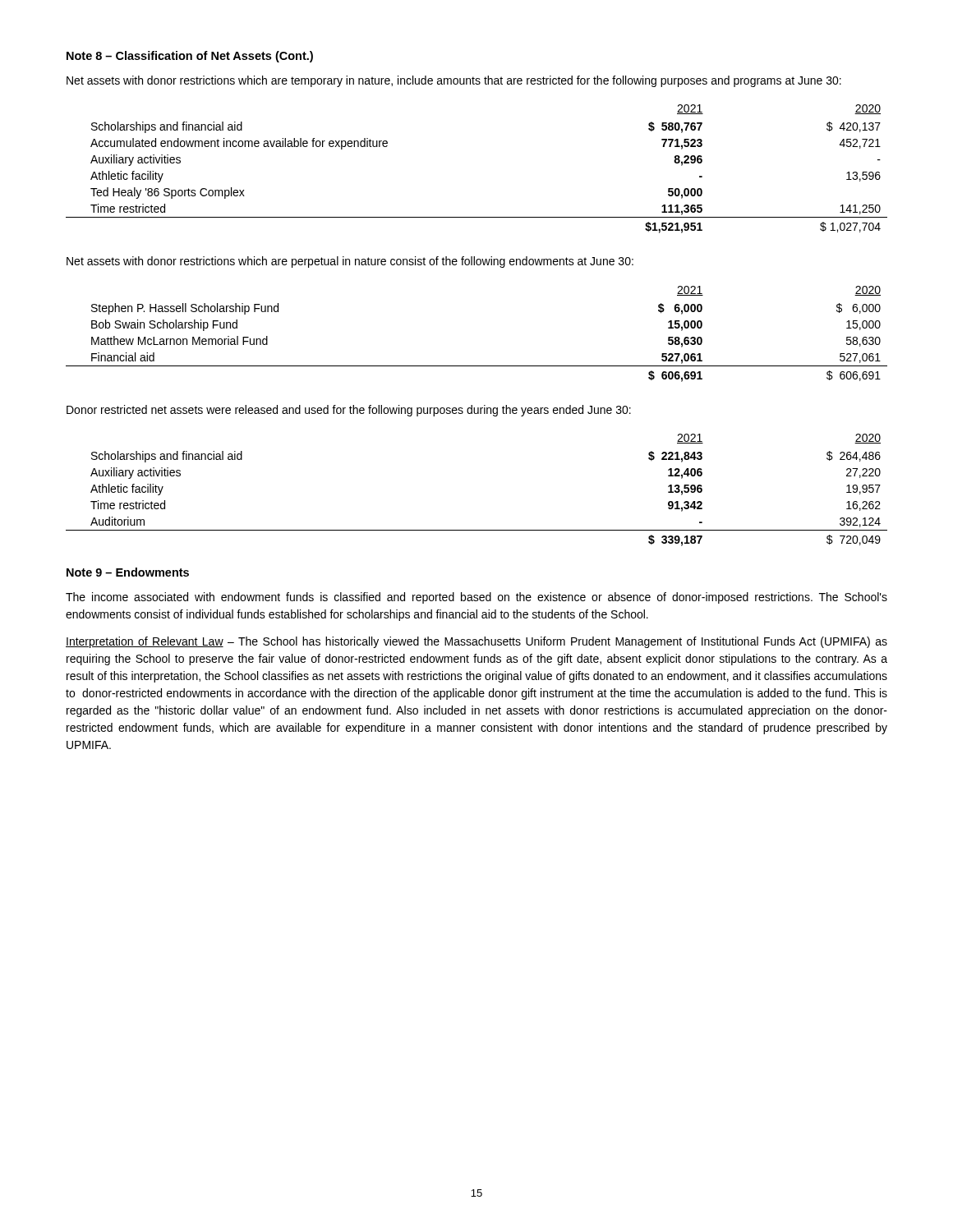Find the table that mentions "Financial aid"
The height and width of the screenshot is (1232, 953).
coord(476,332)
